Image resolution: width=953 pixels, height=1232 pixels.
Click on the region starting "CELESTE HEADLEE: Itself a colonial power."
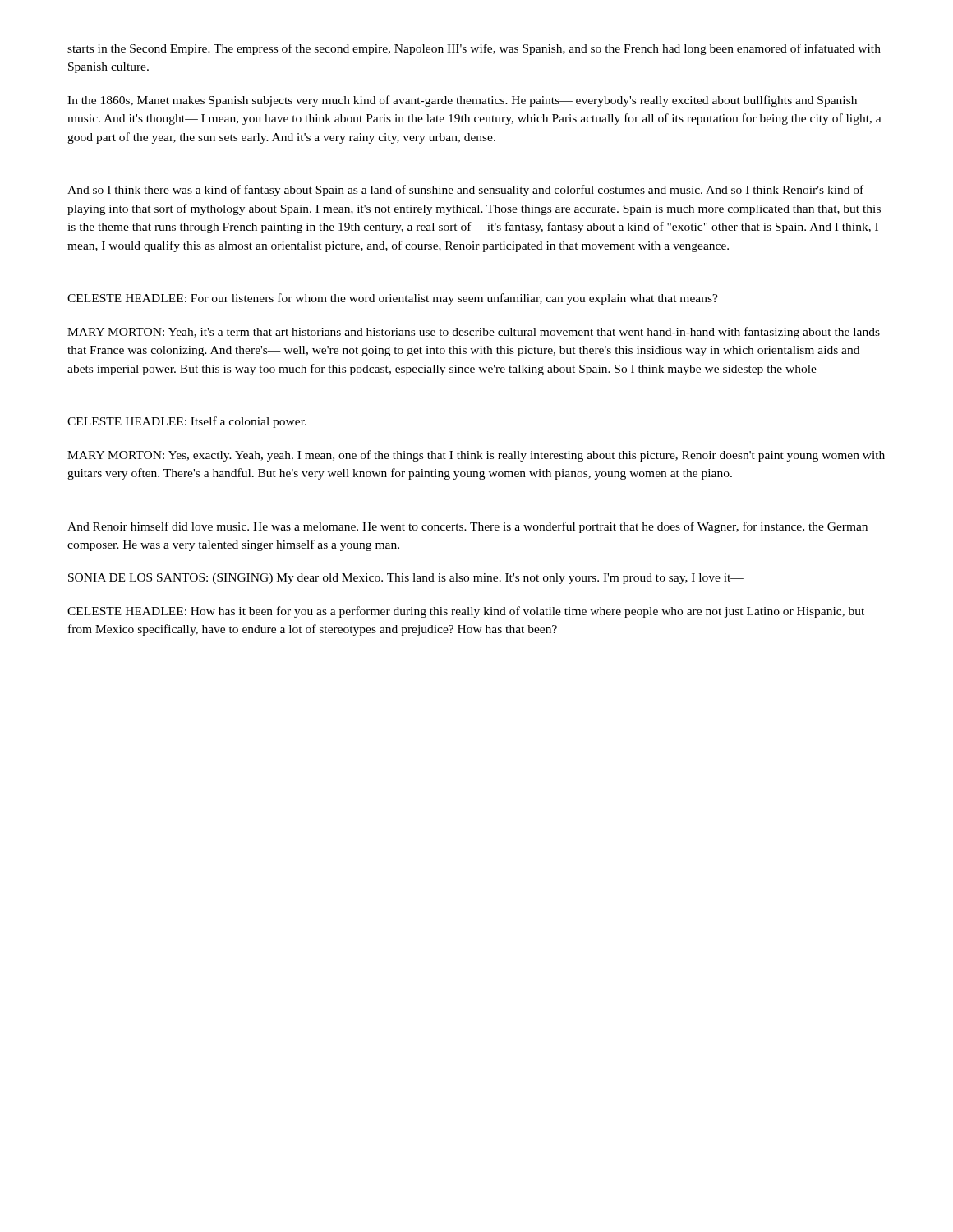point(187,421)
